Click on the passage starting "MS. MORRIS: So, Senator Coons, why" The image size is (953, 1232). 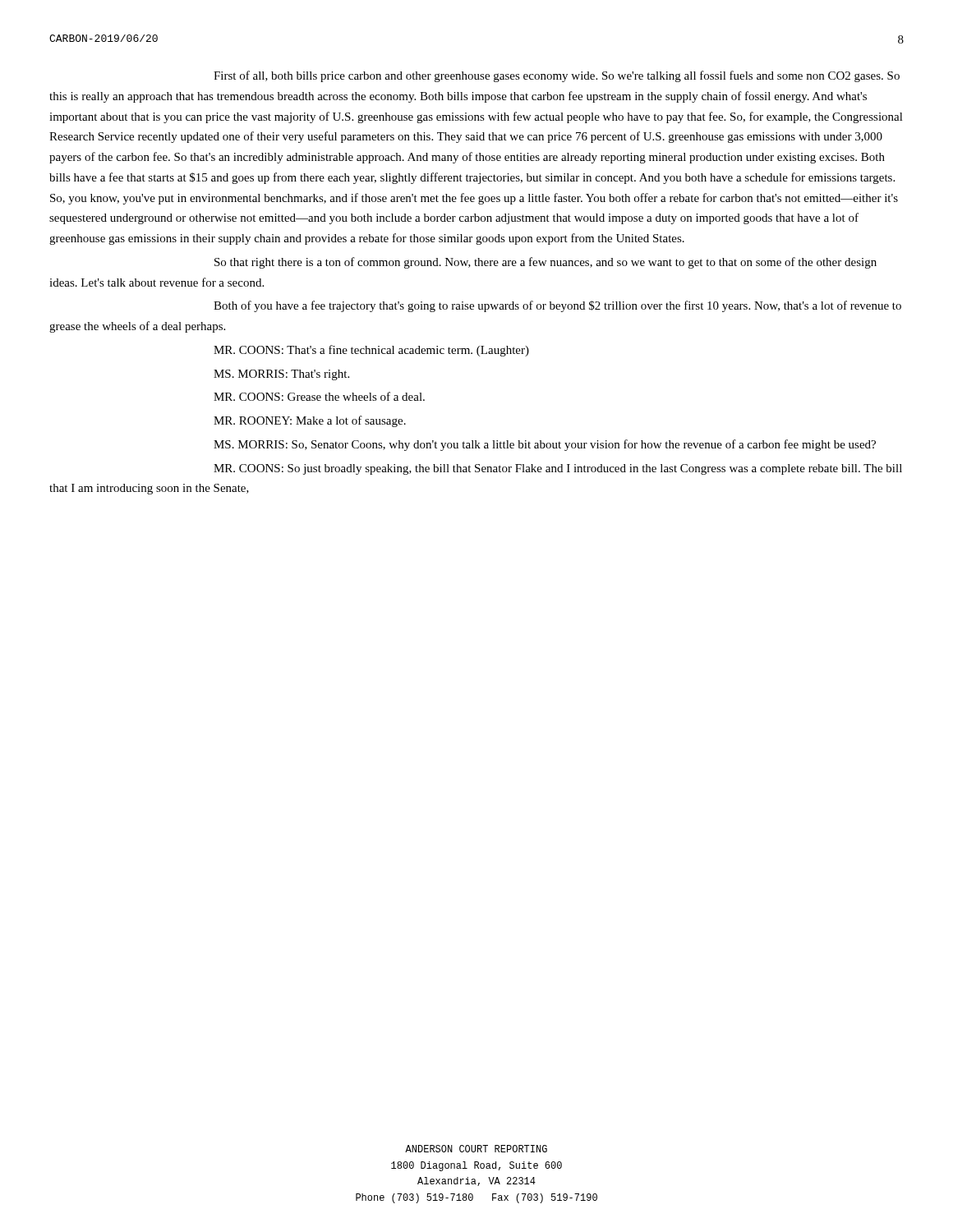[545, 444]
